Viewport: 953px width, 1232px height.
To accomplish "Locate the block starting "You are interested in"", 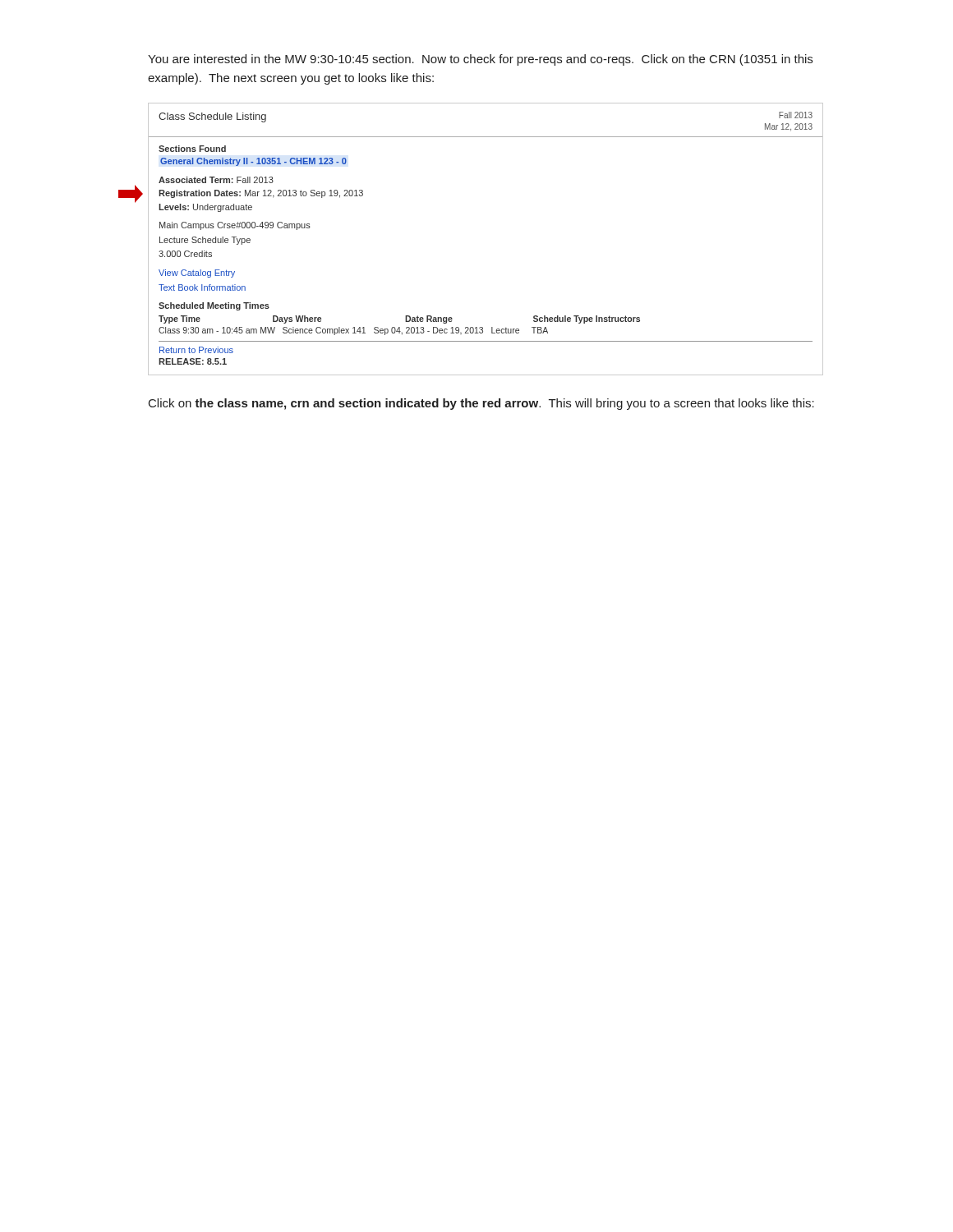I will [481, 68].
